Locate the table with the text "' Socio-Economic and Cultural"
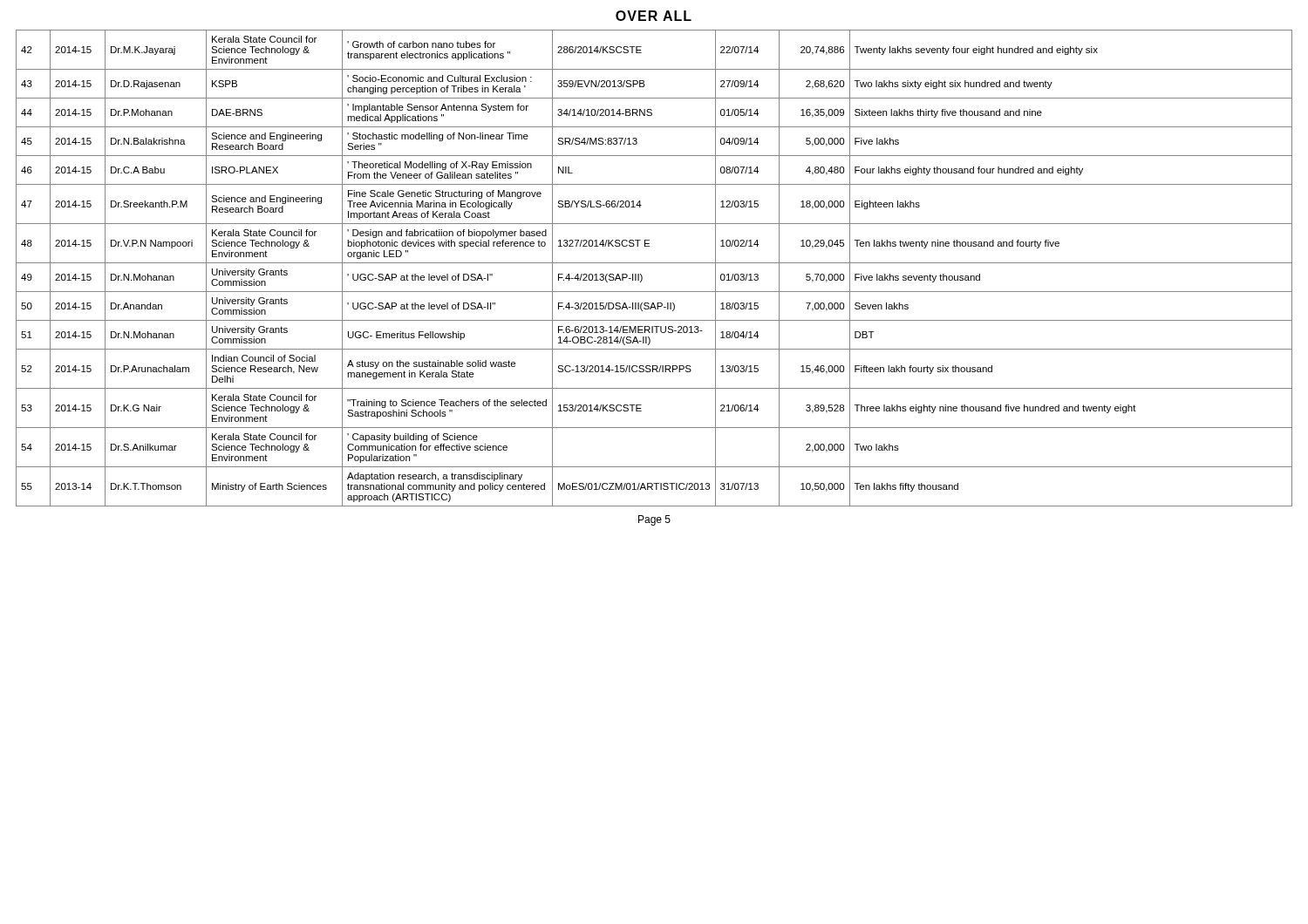The image size is (1308, 924). 654,268
